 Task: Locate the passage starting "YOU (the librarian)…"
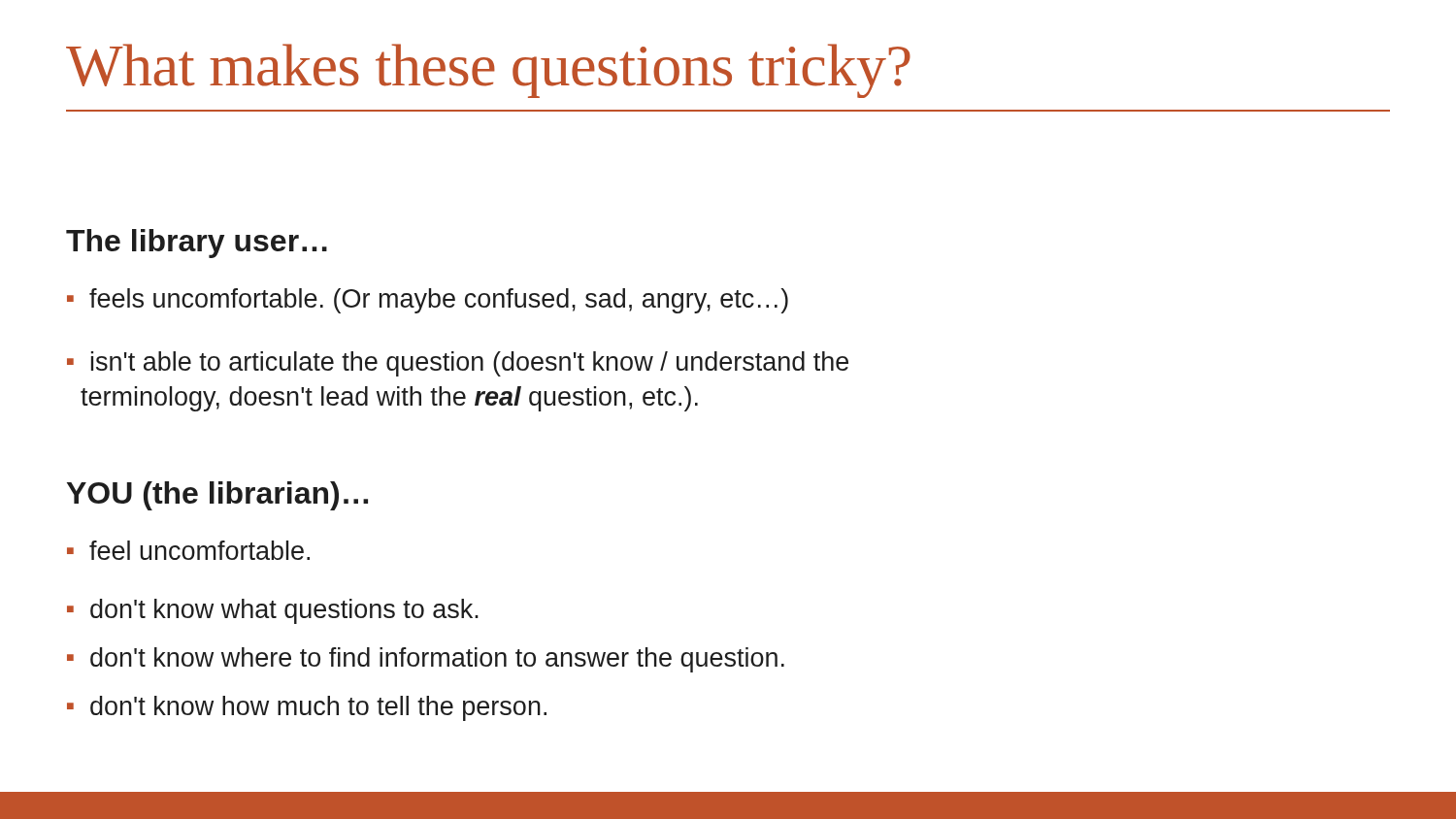pos(219,493)
